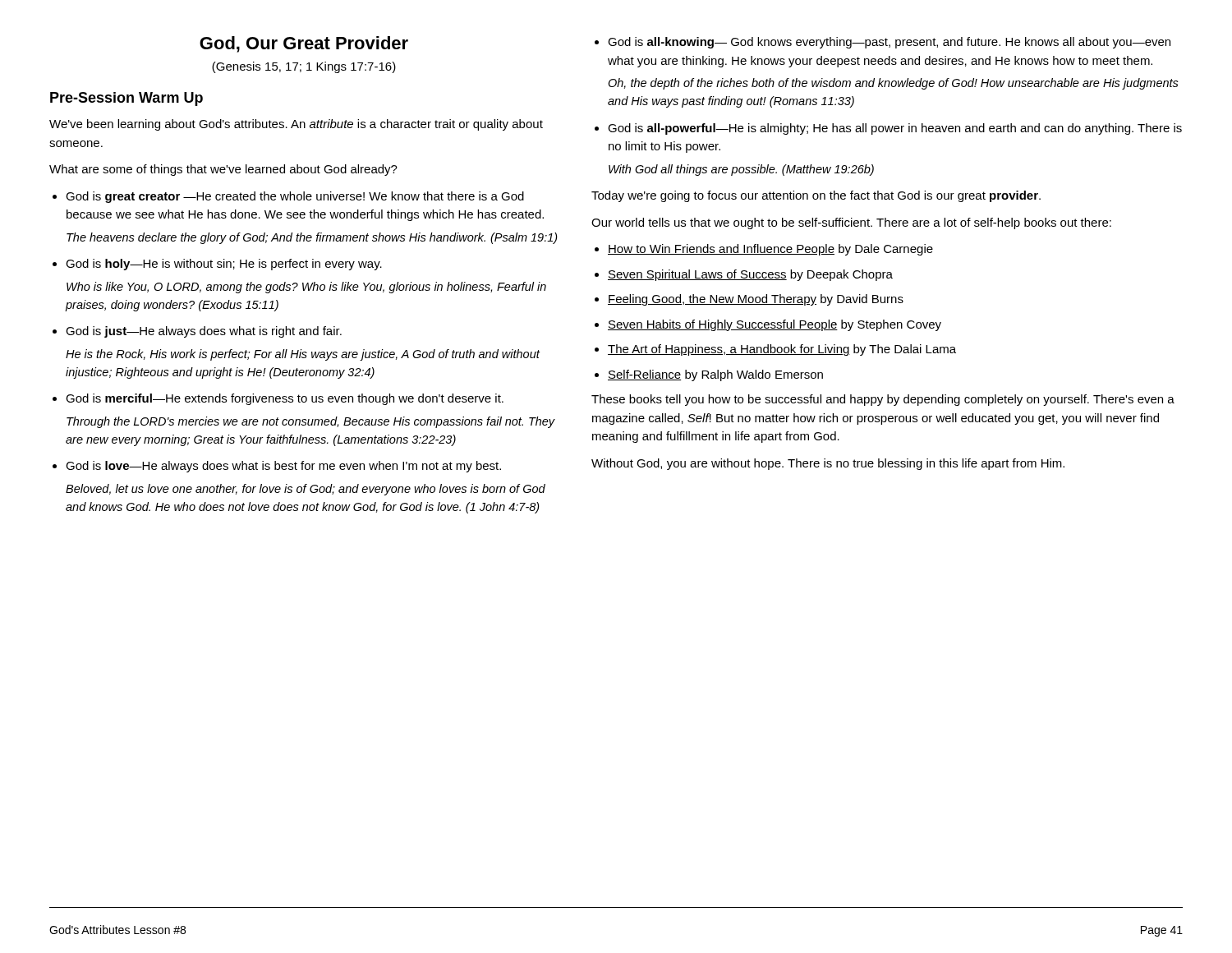Locate the text block starting "God is just—He always does what"
The image size is (1232, 953).
[x=312, y=353]
